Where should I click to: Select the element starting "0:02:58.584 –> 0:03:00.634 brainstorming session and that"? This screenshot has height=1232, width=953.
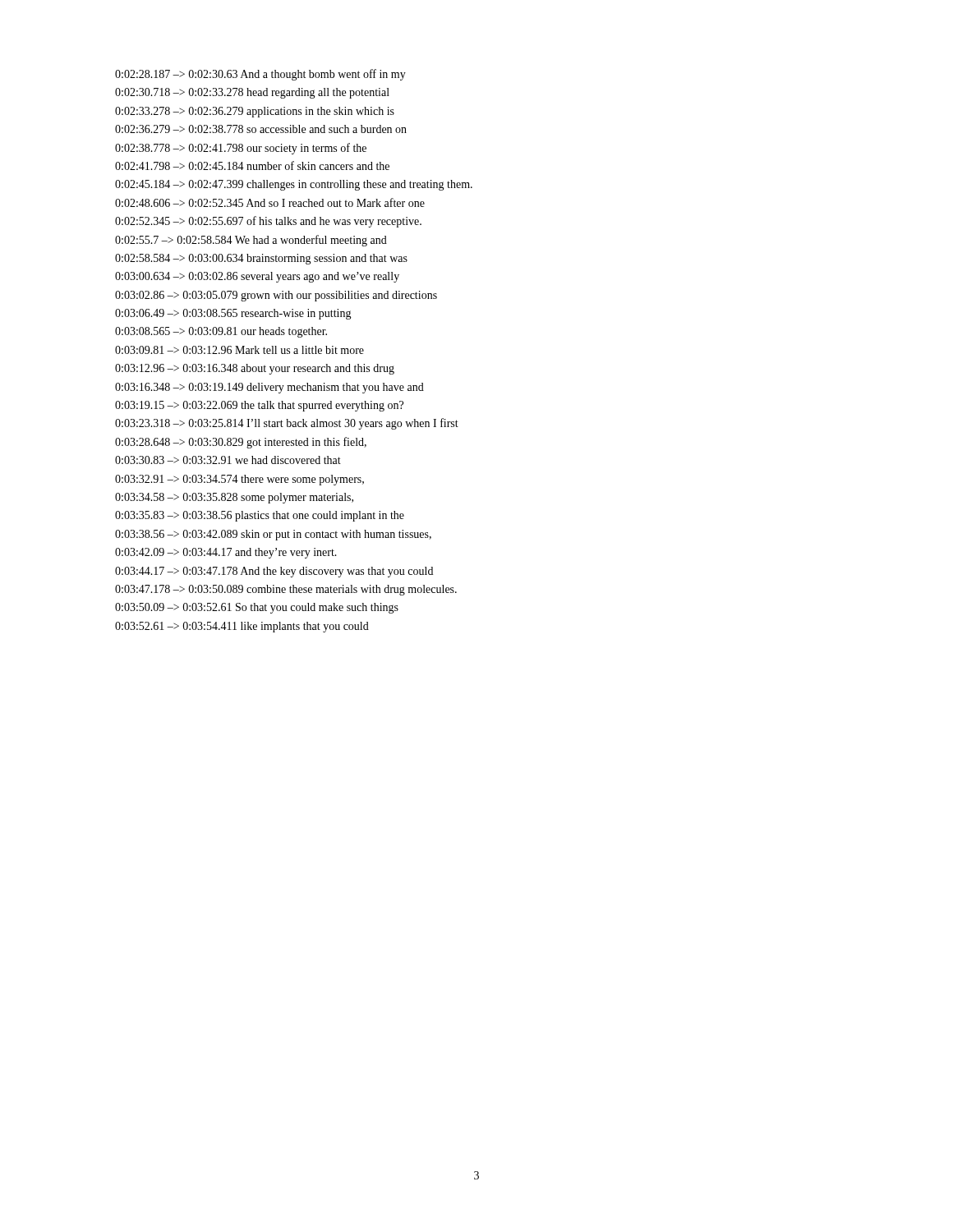pyautogui.click(x=261, y=258)
